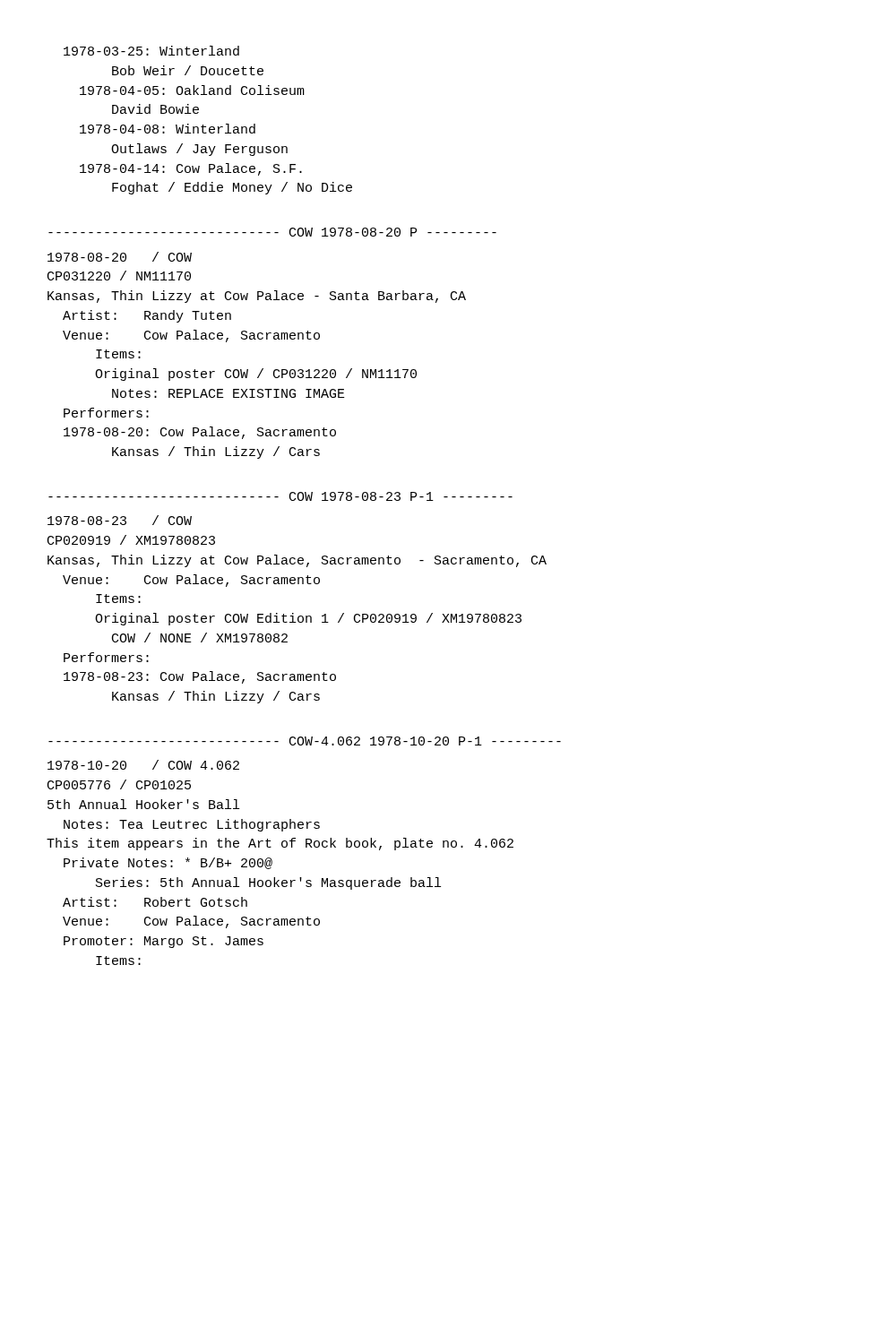Find the text block containing "COW 1978-08-23 P-1"
This screenshot has width=896, height=1344.
(280, 497)
